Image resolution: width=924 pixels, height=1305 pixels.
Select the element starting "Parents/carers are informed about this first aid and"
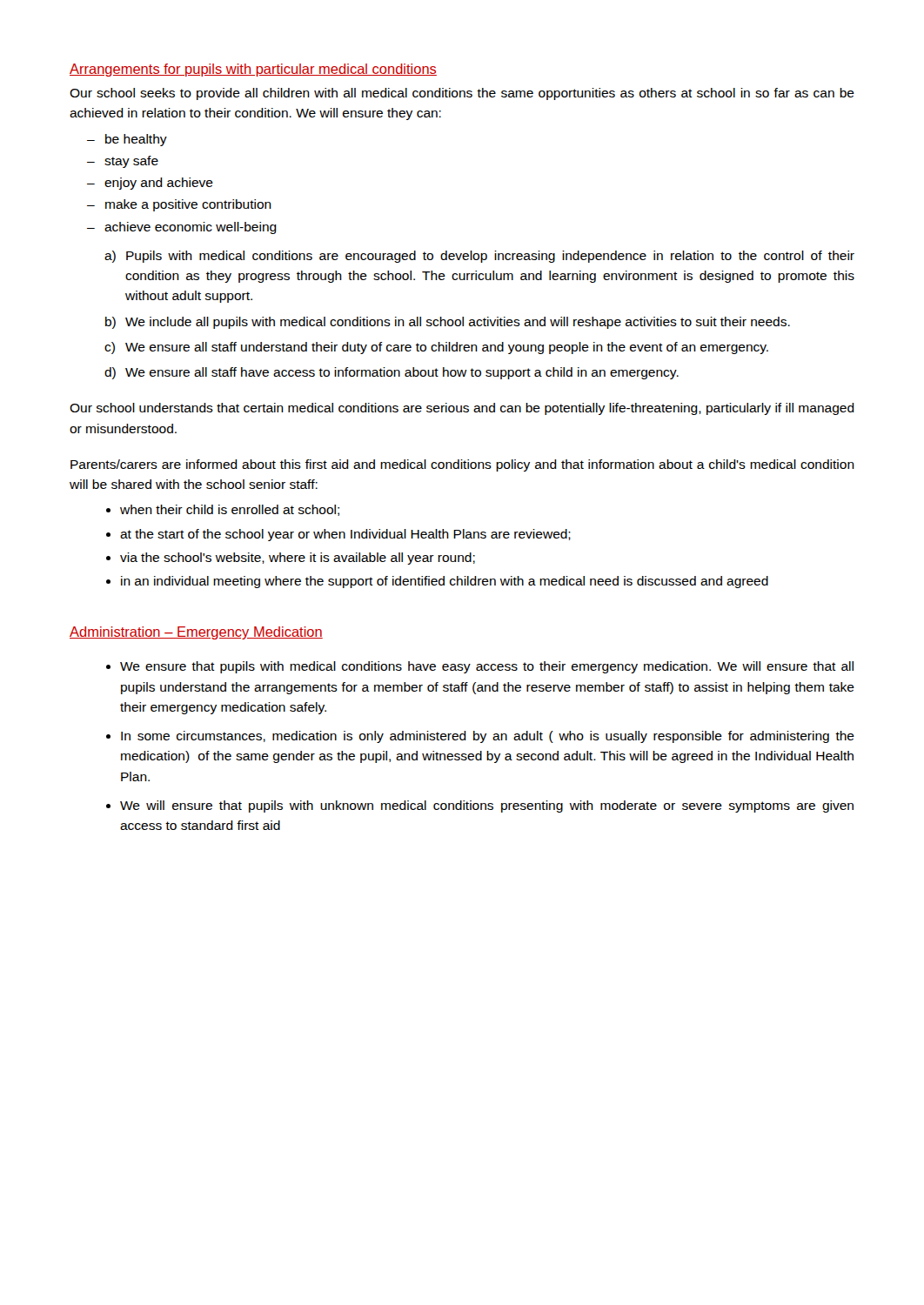pyautogui.click(x=462, y=474)
